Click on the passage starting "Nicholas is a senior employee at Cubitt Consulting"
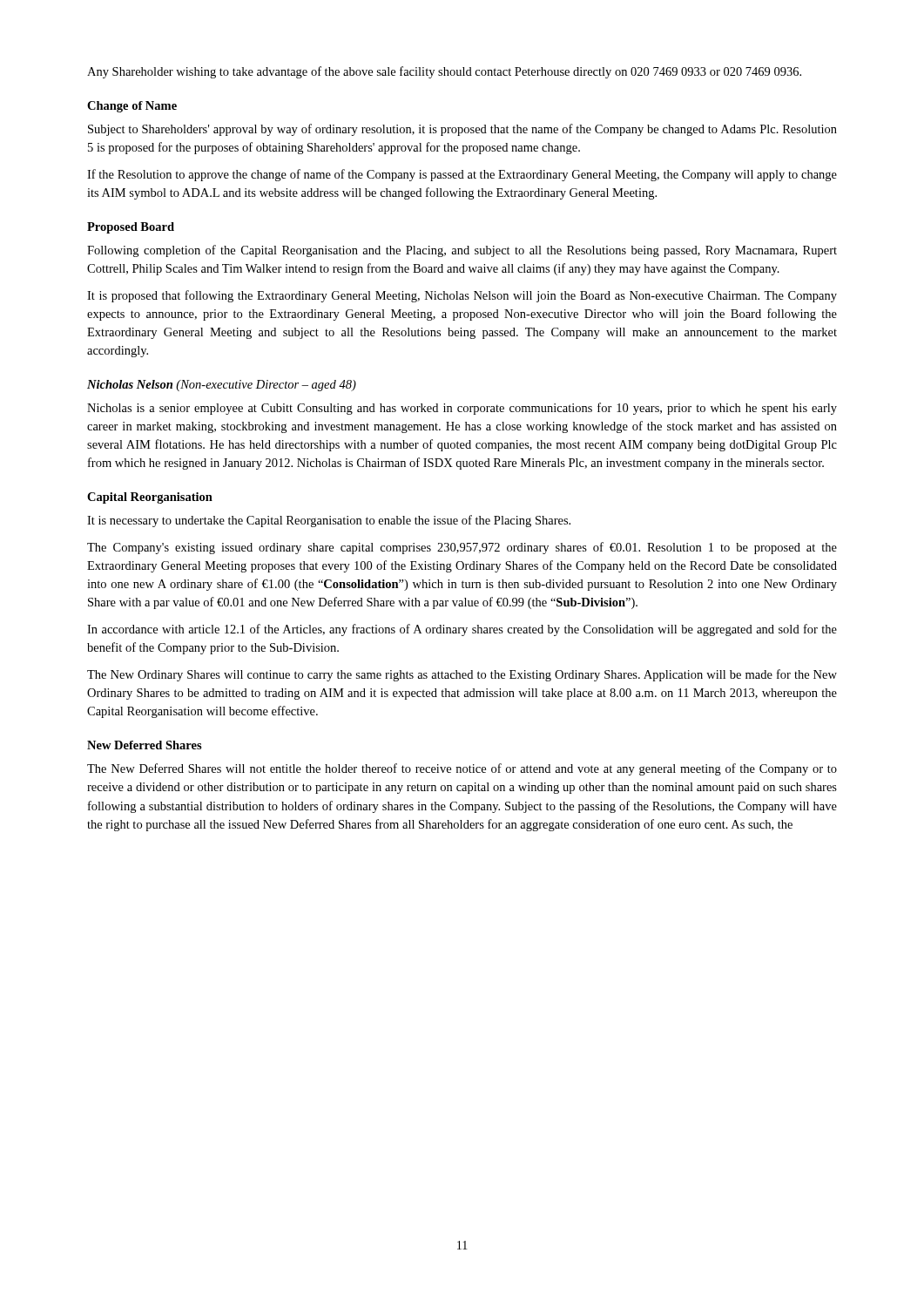The image size is (924, 1307). pyautogui.click(x=462, y=436)
